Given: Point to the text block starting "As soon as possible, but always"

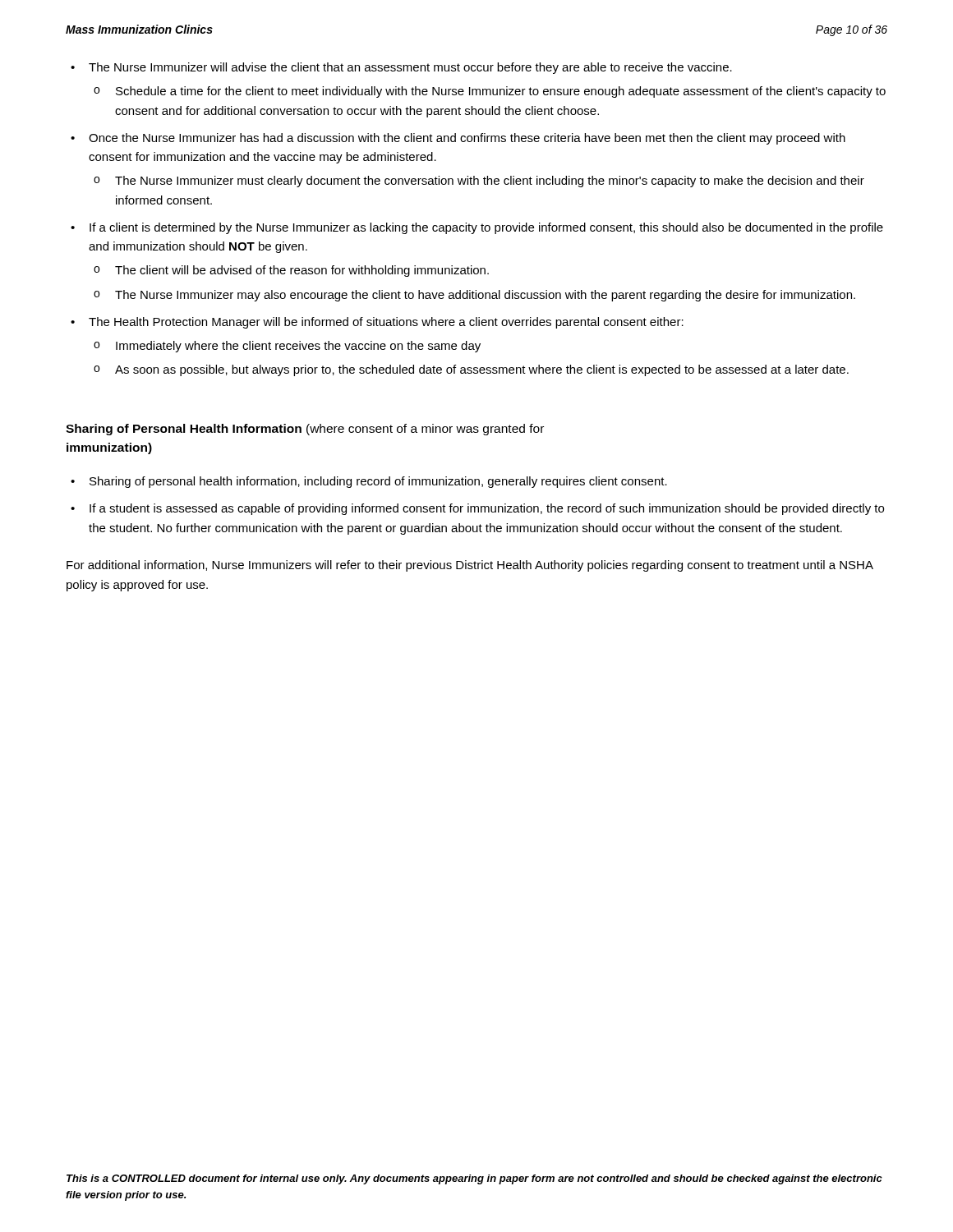Looking at the screenshot, I should click(482, 369).
